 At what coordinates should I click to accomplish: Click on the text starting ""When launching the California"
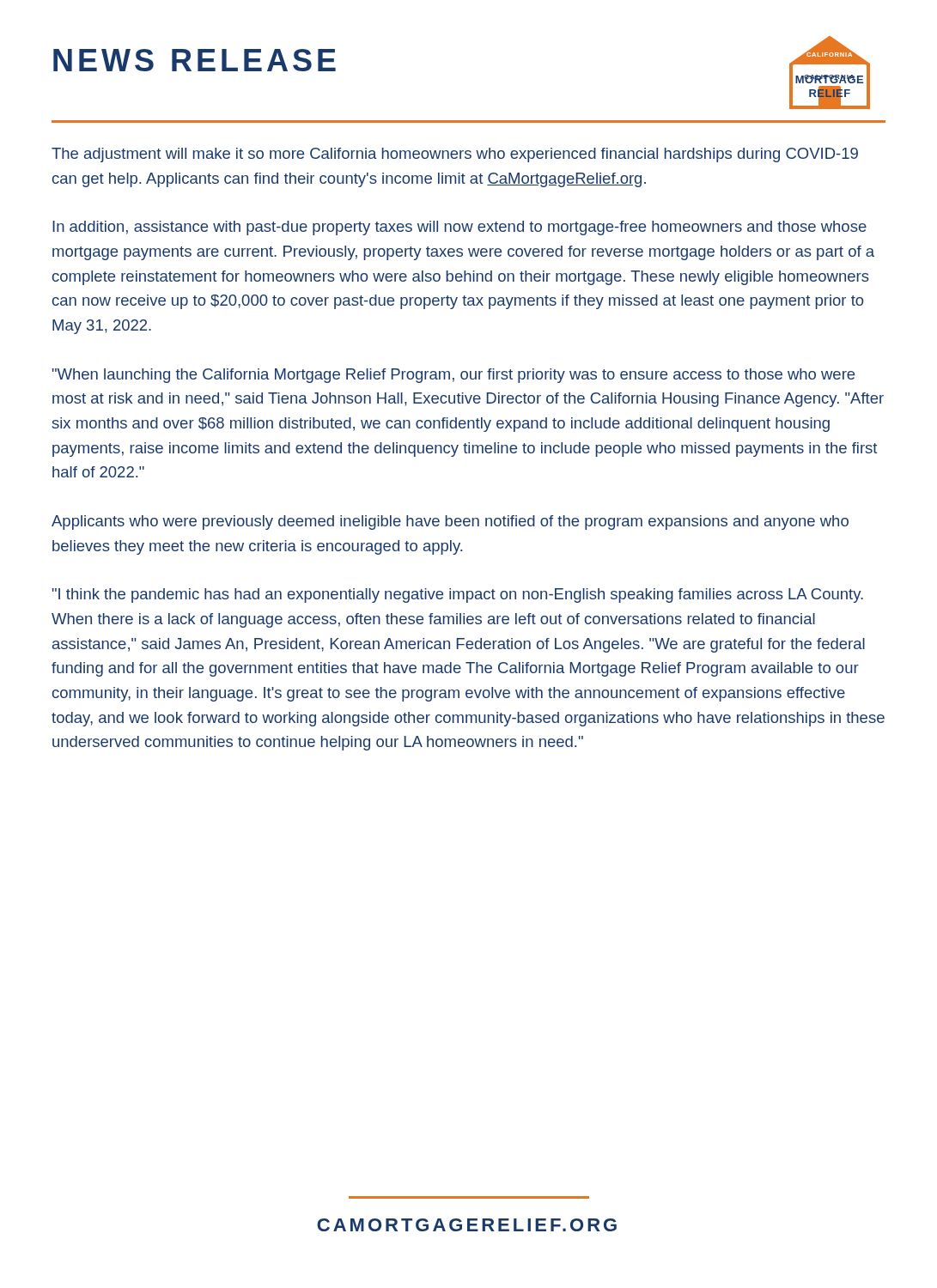coord(468,423)
